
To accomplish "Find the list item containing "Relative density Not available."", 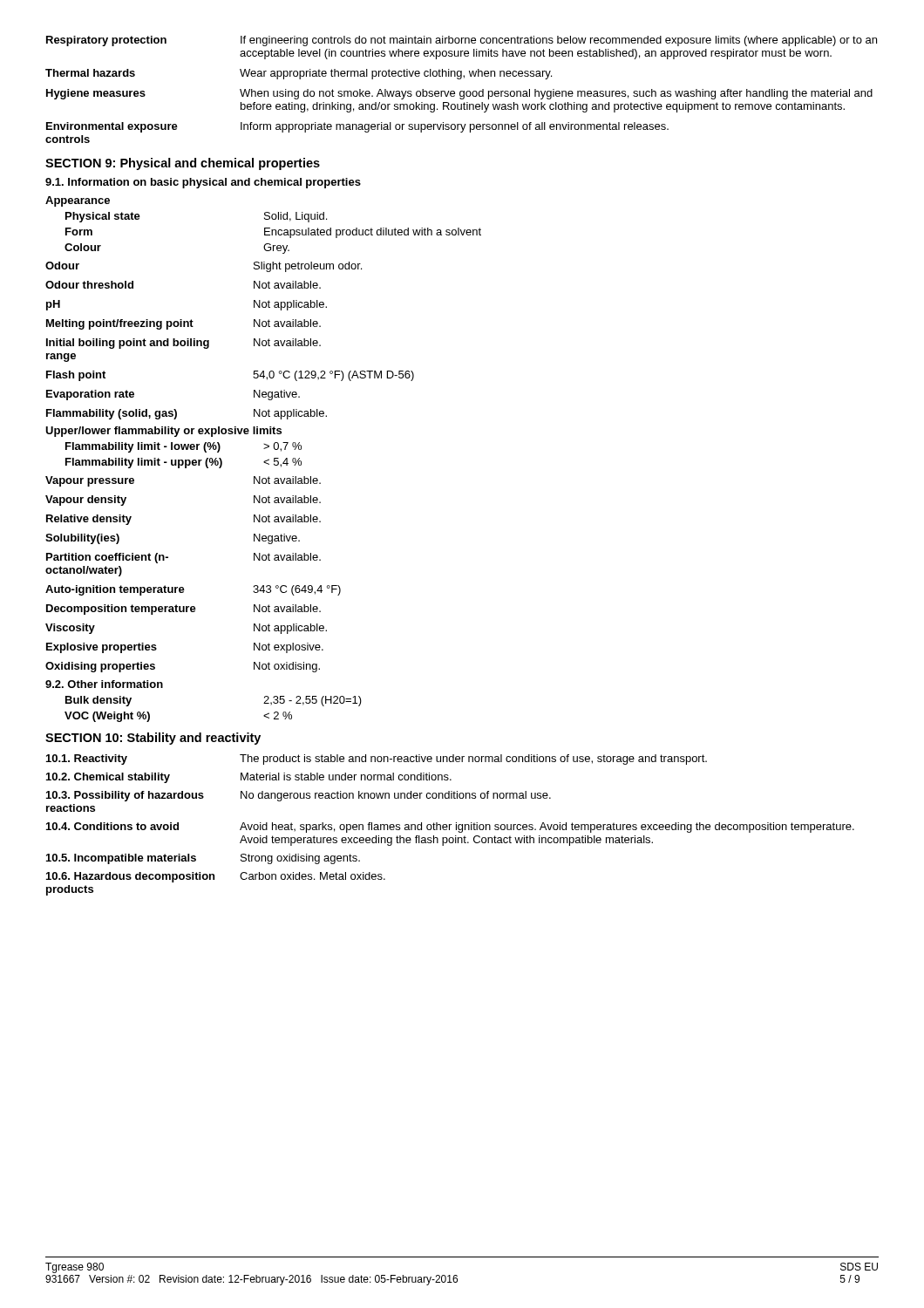I will [96, 519].
